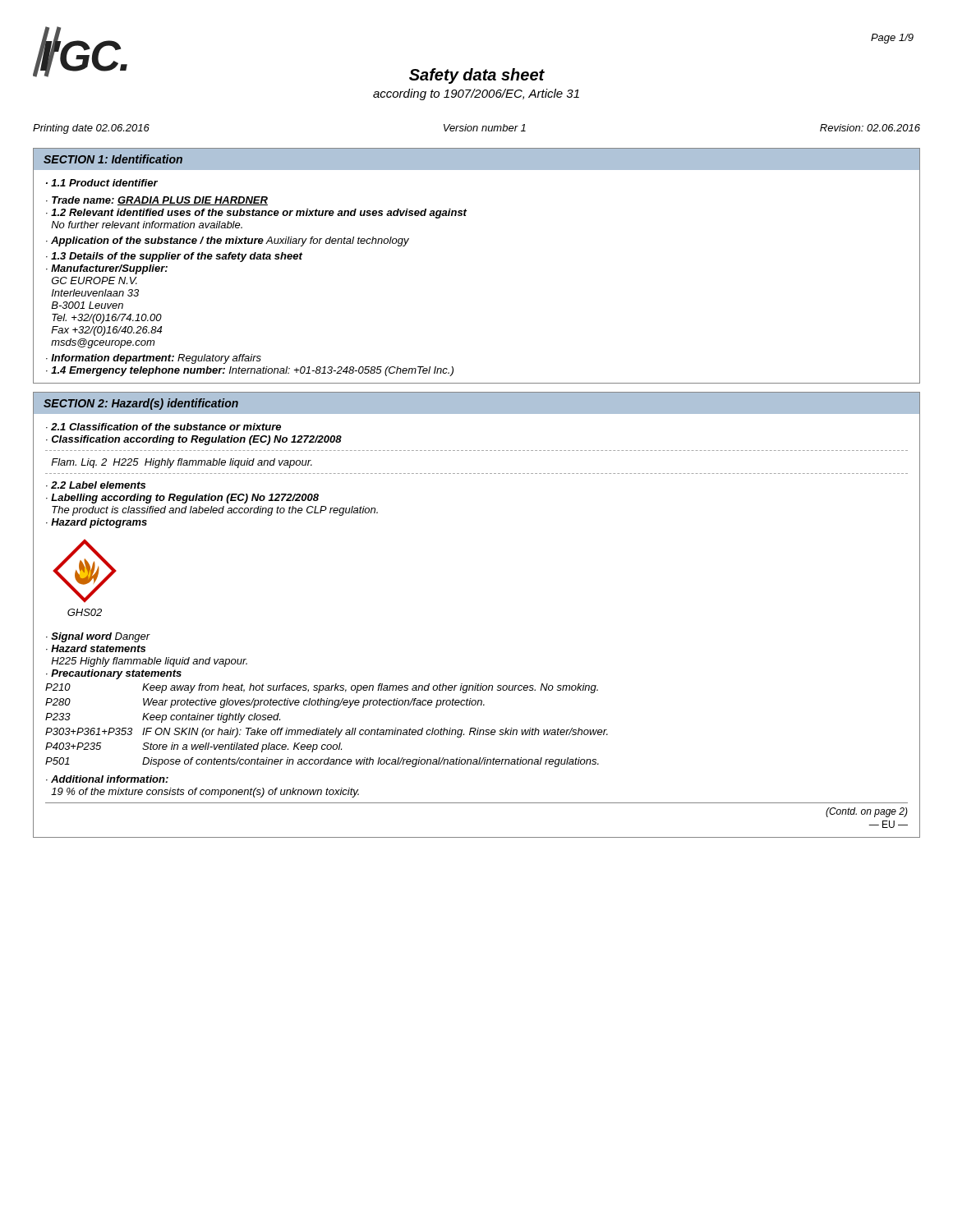Image resolution: width=953 pixels, height=1232 pixels.
Task: Locate the logo
Action: tap(82, 52)
